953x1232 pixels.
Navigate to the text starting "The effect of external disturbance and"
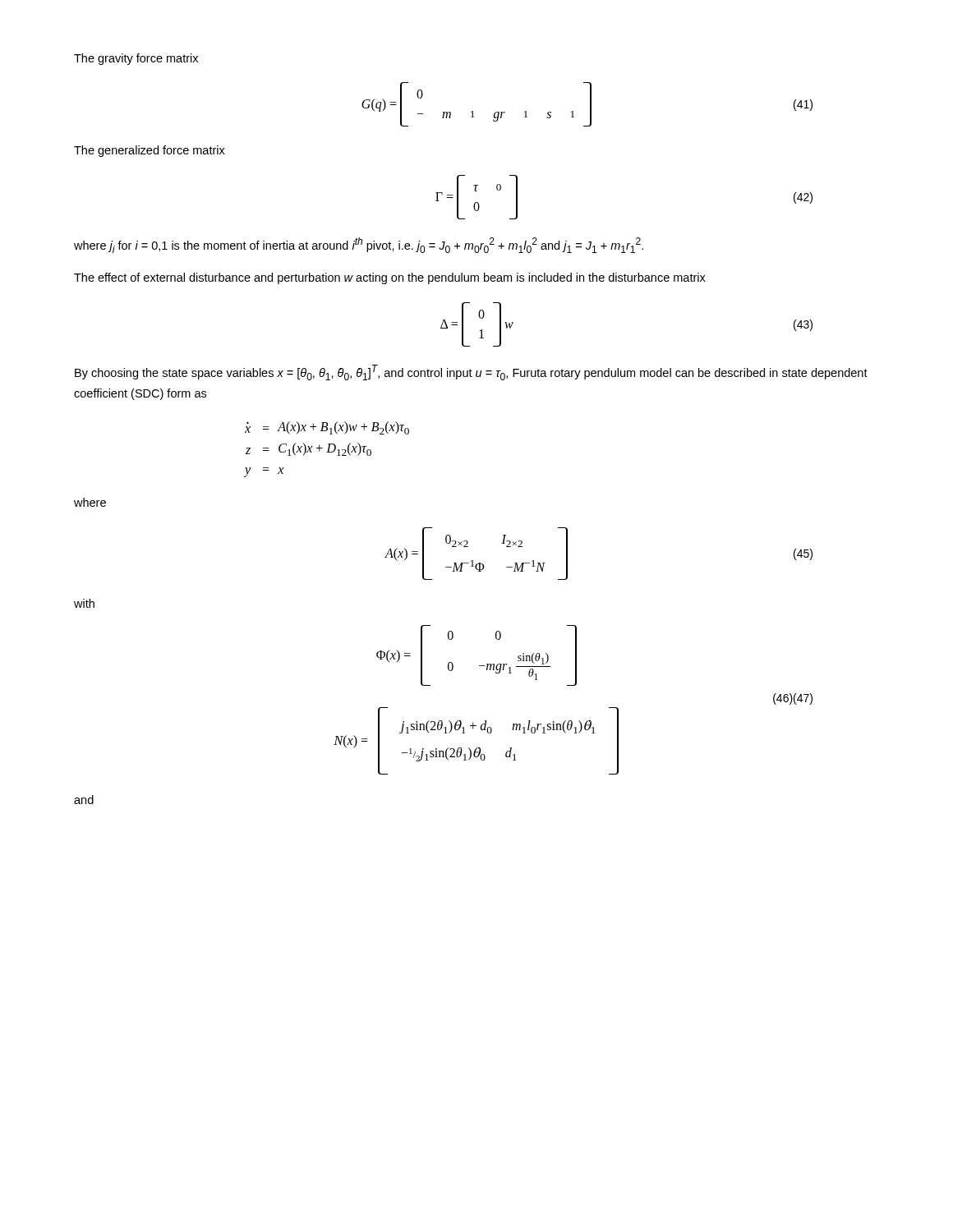390,278
